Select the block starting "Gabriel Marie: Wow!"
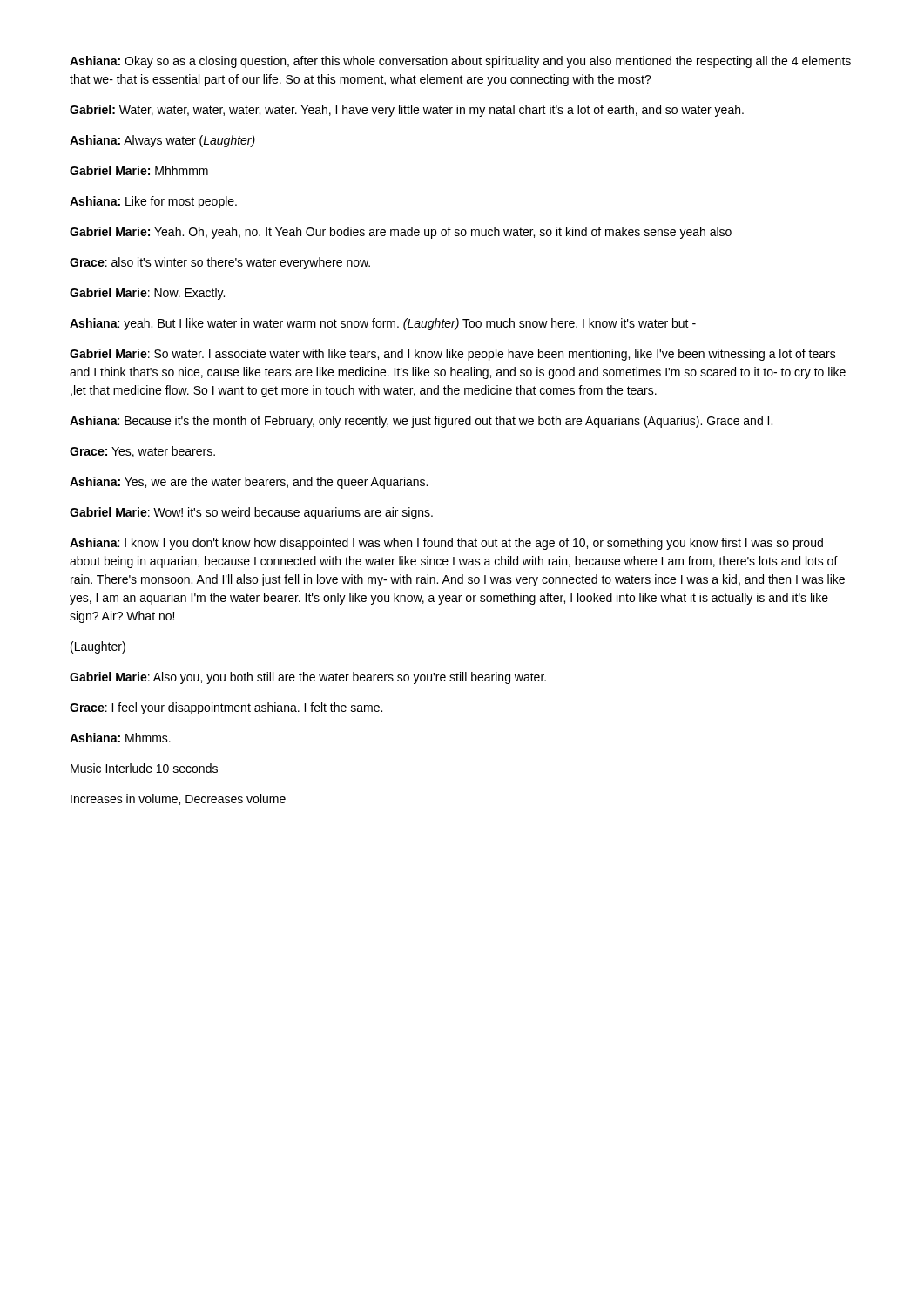Image resolution: width=924 pixels, height=1307 pixels. [252, 512]
